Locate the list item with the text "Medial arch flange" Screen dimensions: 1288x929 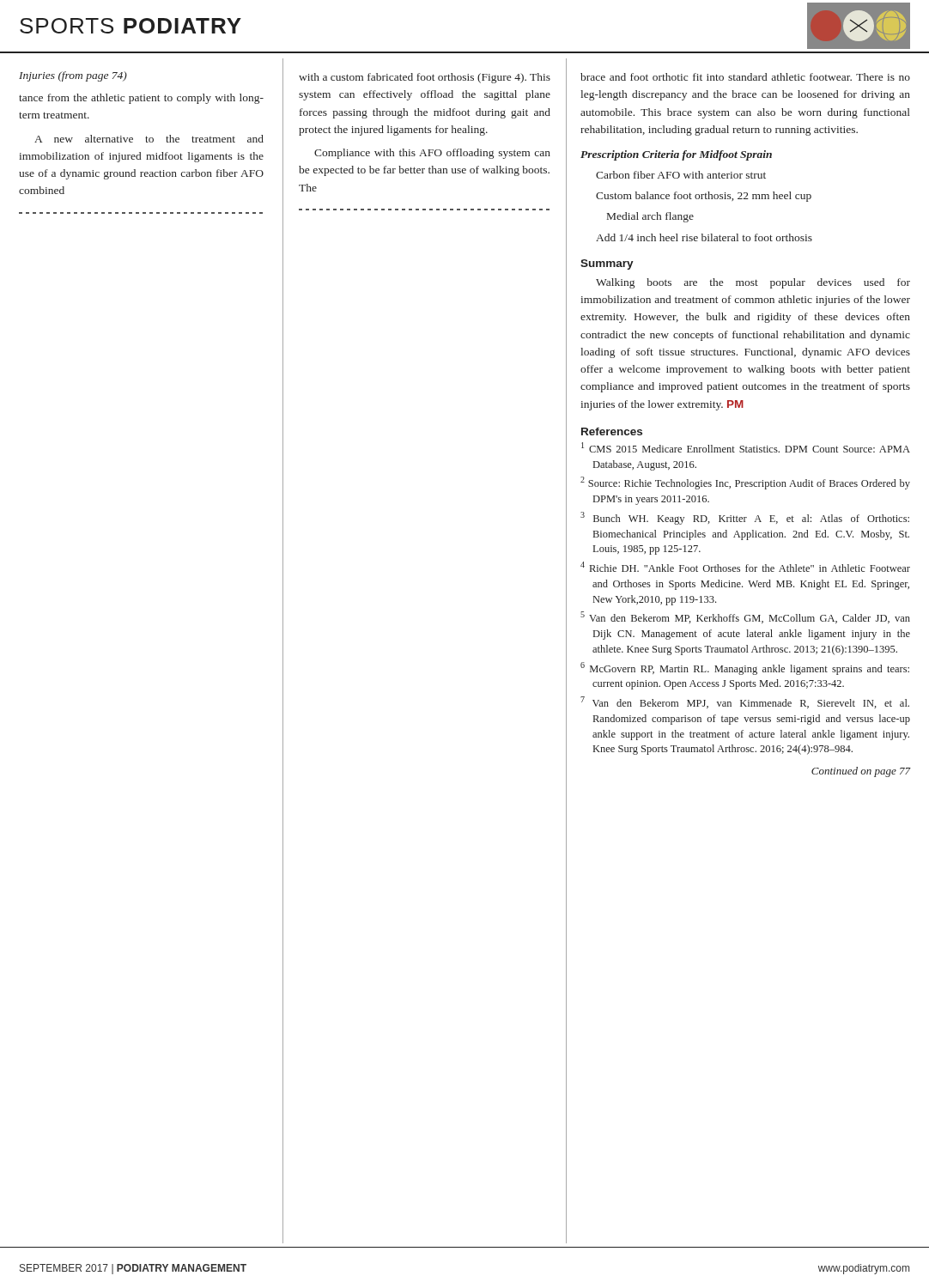650,217
